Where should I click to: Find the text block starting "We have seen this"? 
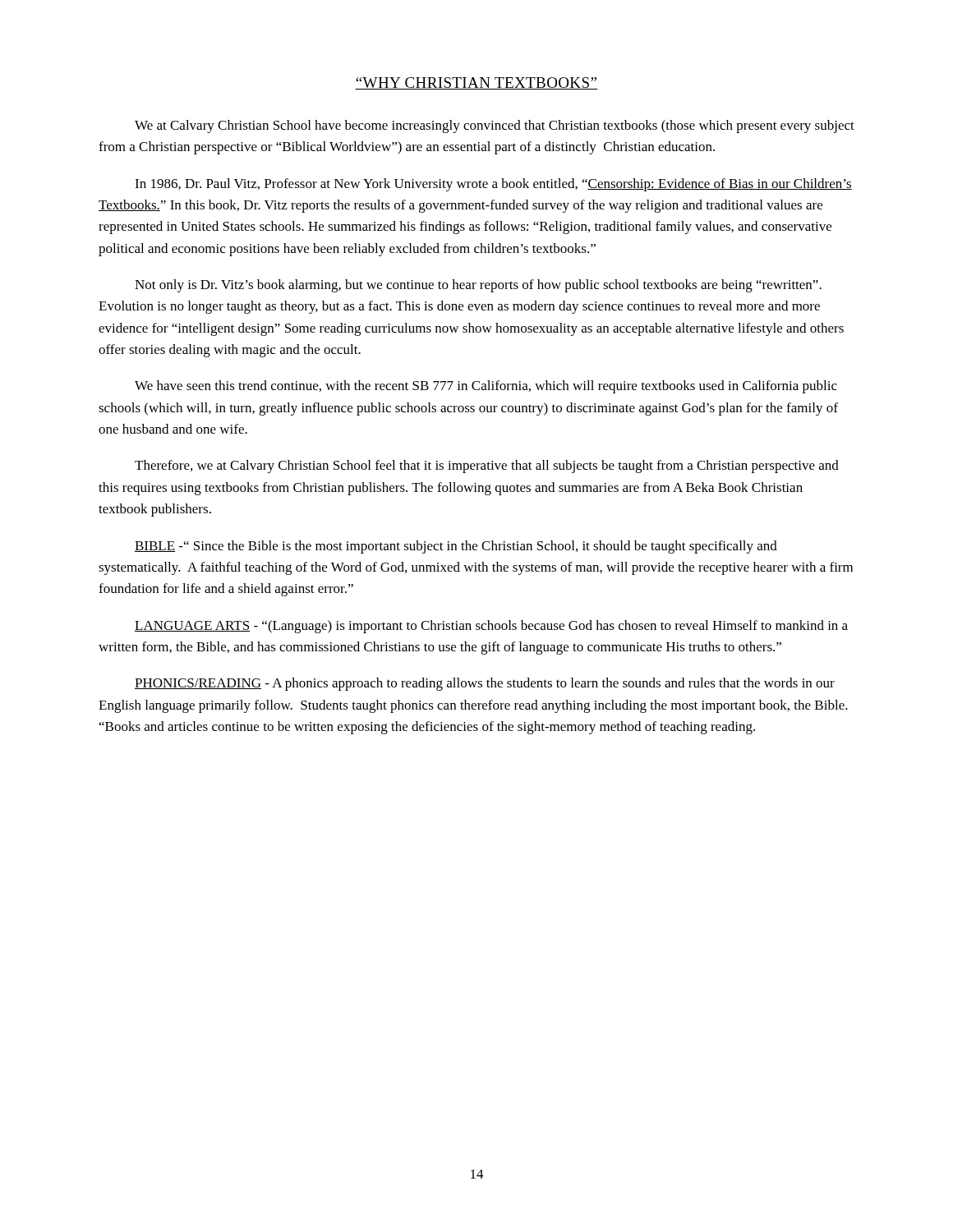tap(468, 408)
